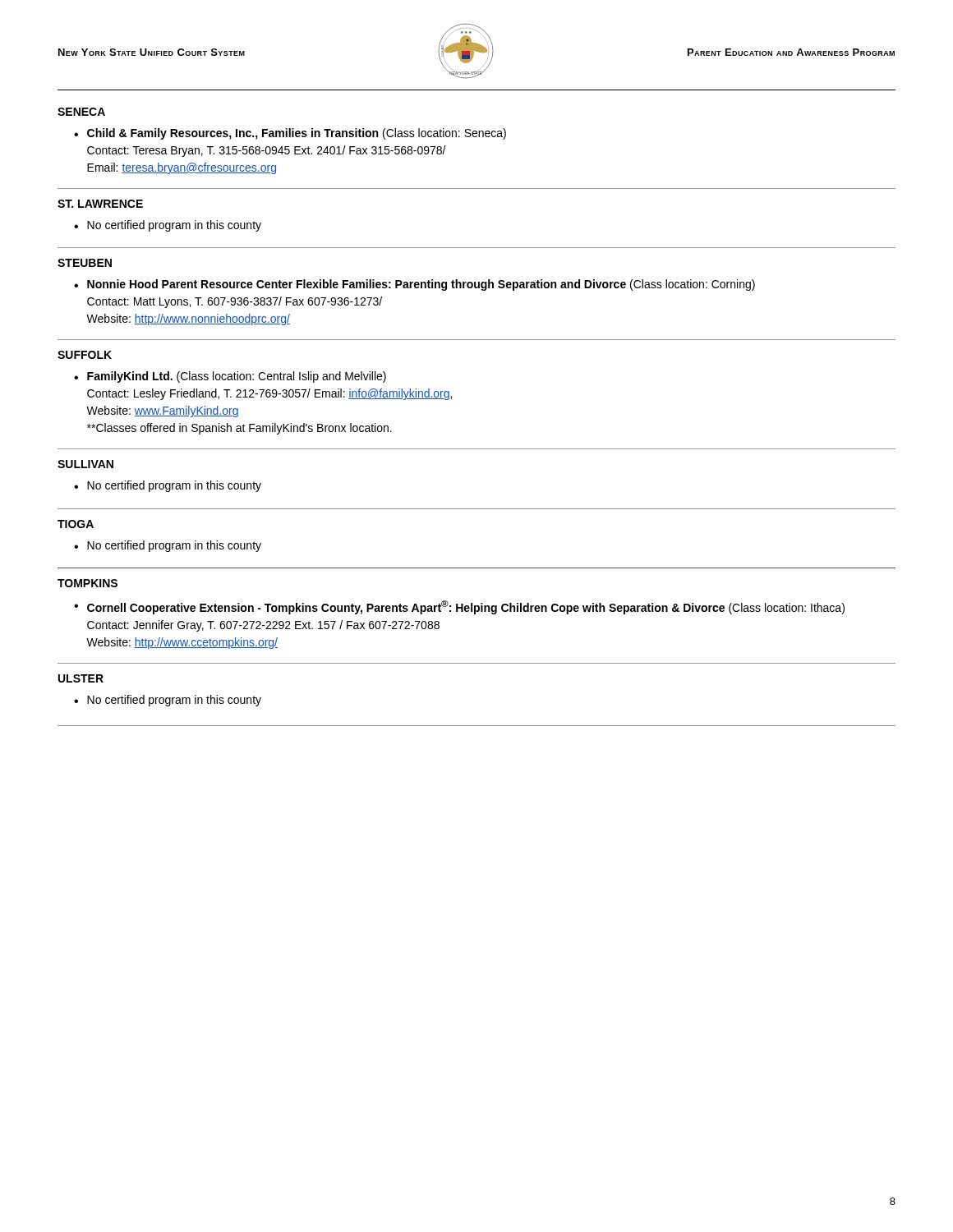Click where it says "ST. LAWRENCE"
Screen dimensions: 1232x953
100,204
